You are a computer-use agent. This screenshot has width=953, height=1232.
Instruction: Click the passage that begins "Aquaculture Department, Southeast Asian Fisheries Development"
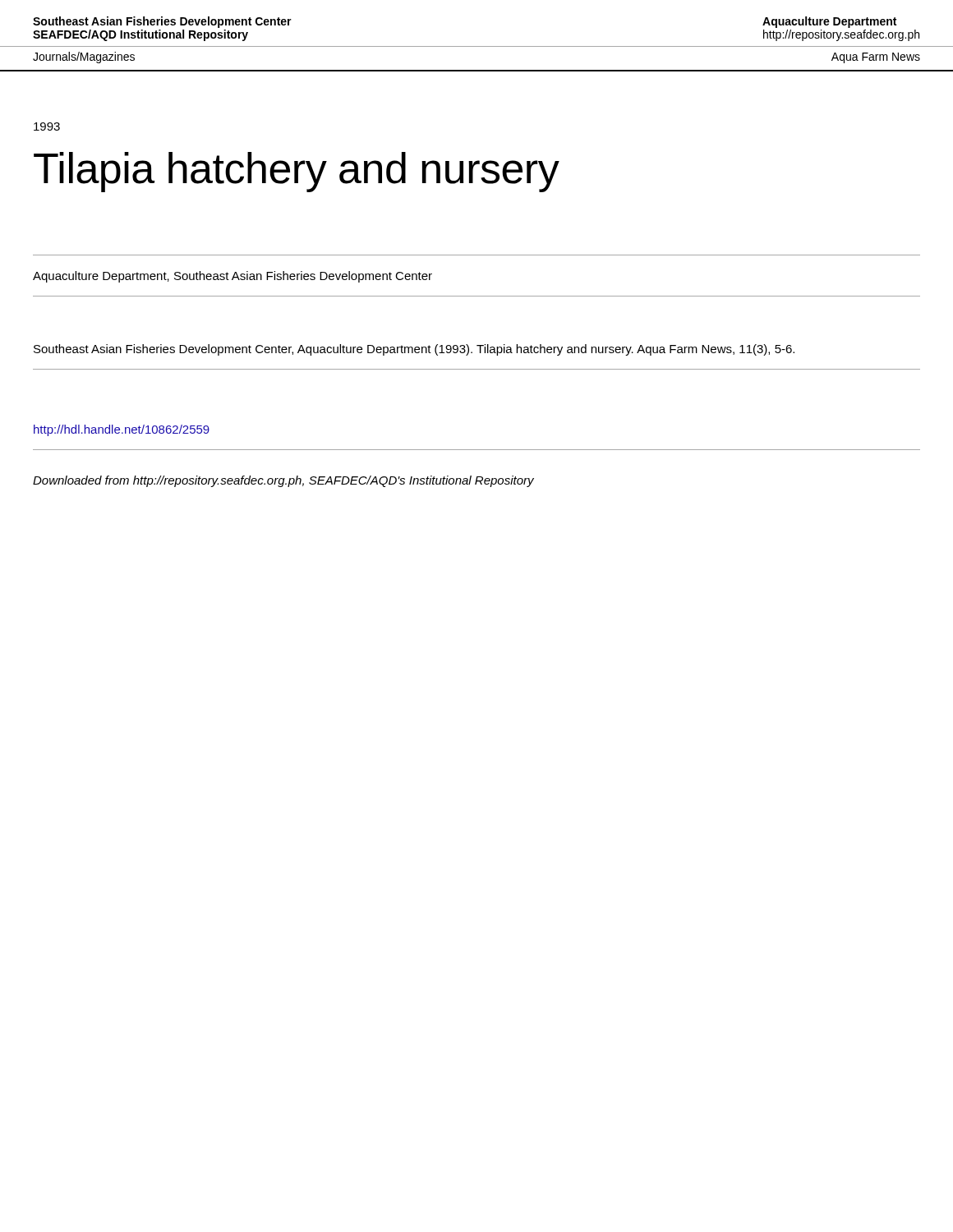pos(233,276)
